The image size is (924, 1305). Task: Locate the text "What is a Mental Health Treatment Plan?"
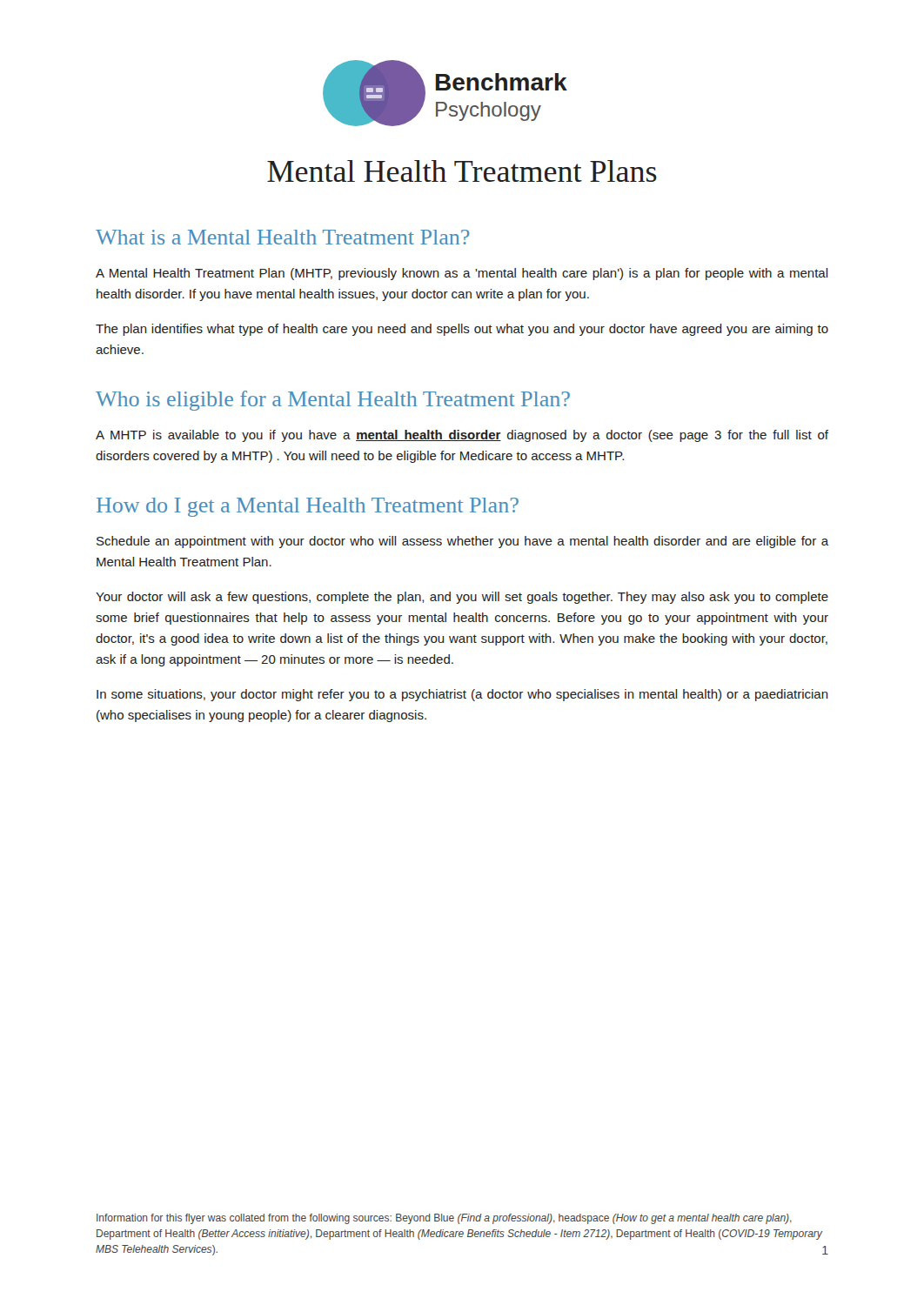click(283, 237)
